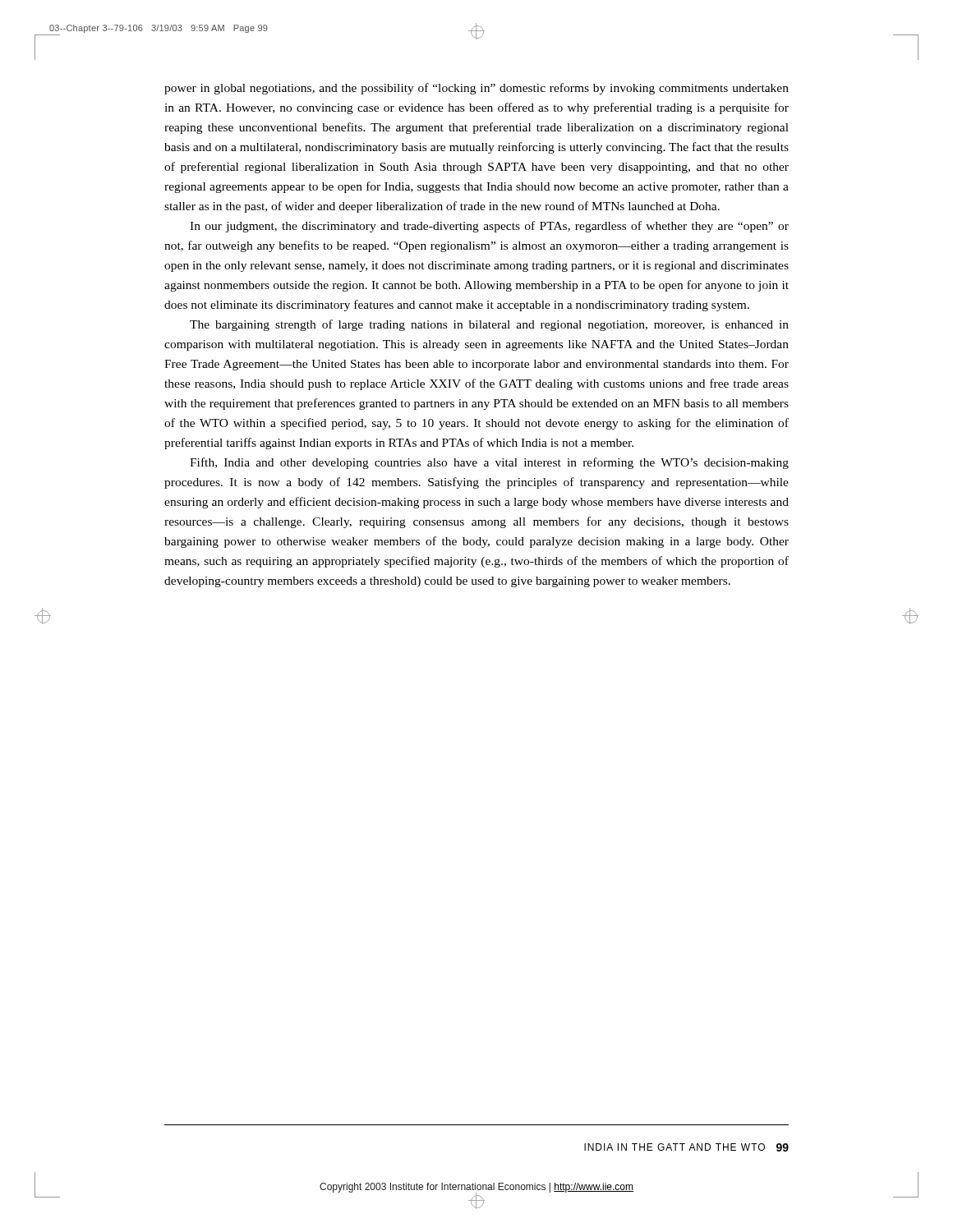This screenshot has height=1232, width=953.
Task: Locate the text block starting "In our judgment, the discriminatory and trade-diverting aspects"
Action: pyautogui.click(x=476, y=265)
